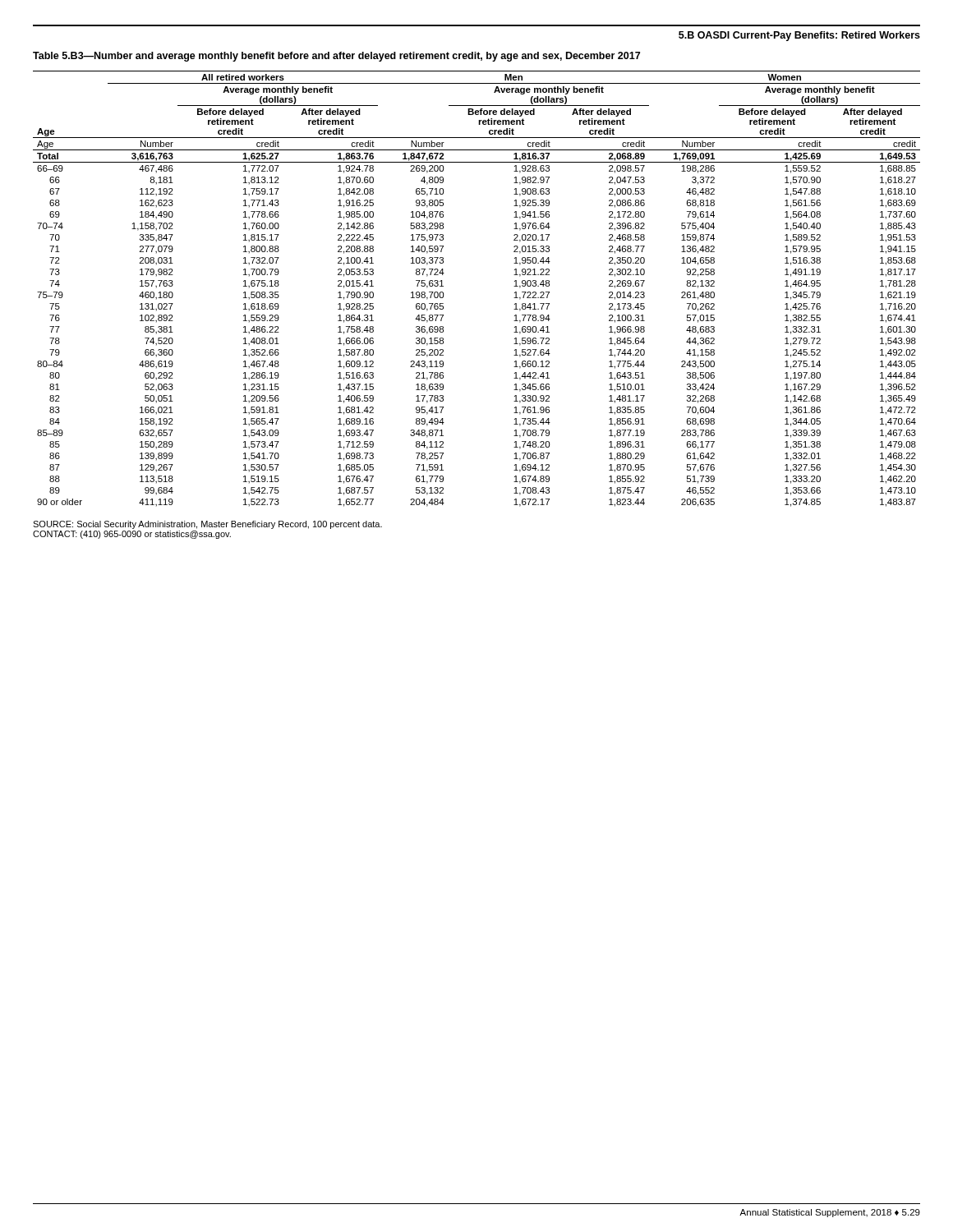Locate the table with the text "Before delayed retirement"
Viewport: 953px width, 1232px height.
click(x=476, y=289)
